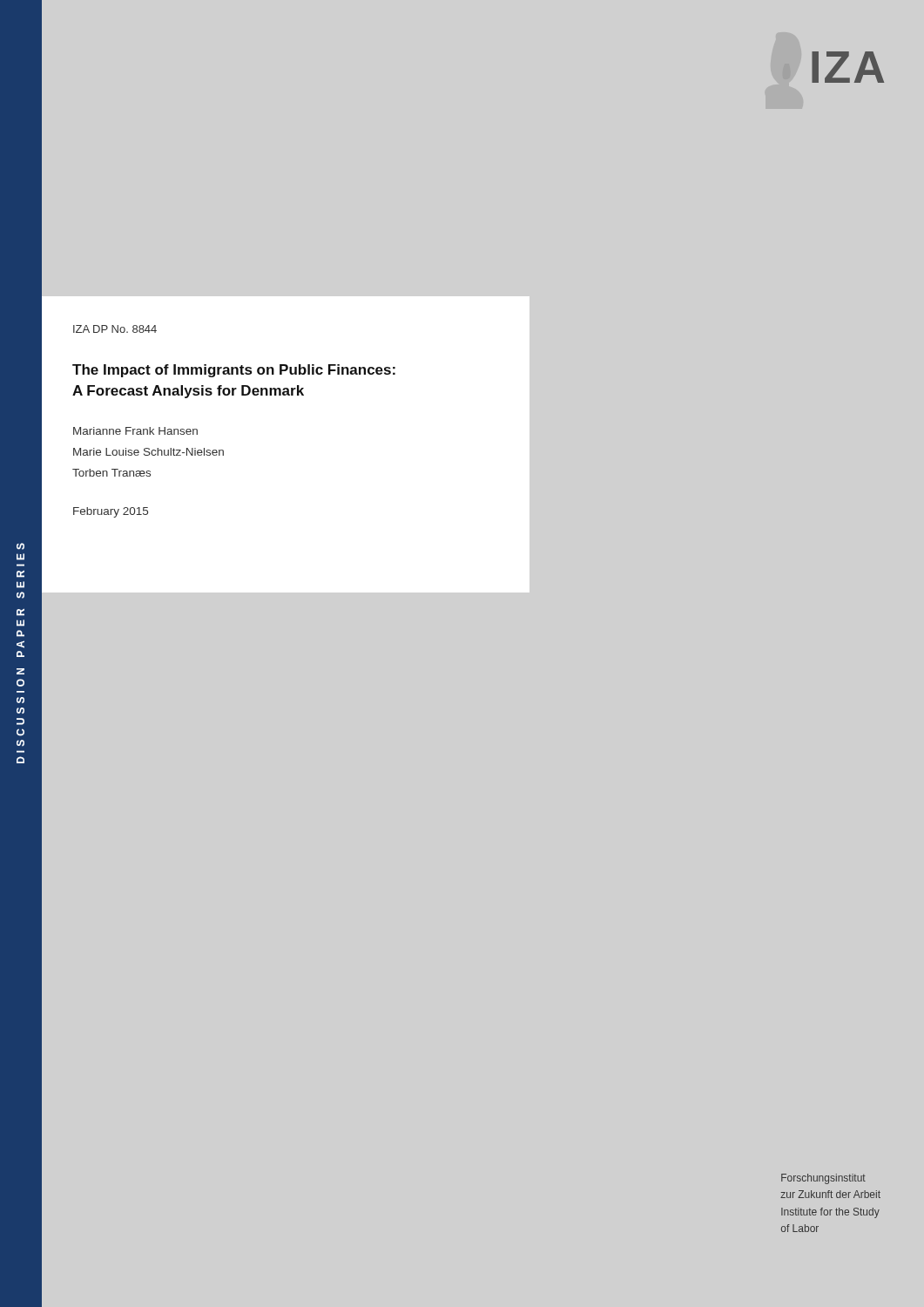Select the text starting "February 2015"
This screenshot has height=1307, width=924.
(x=111, y=511)
